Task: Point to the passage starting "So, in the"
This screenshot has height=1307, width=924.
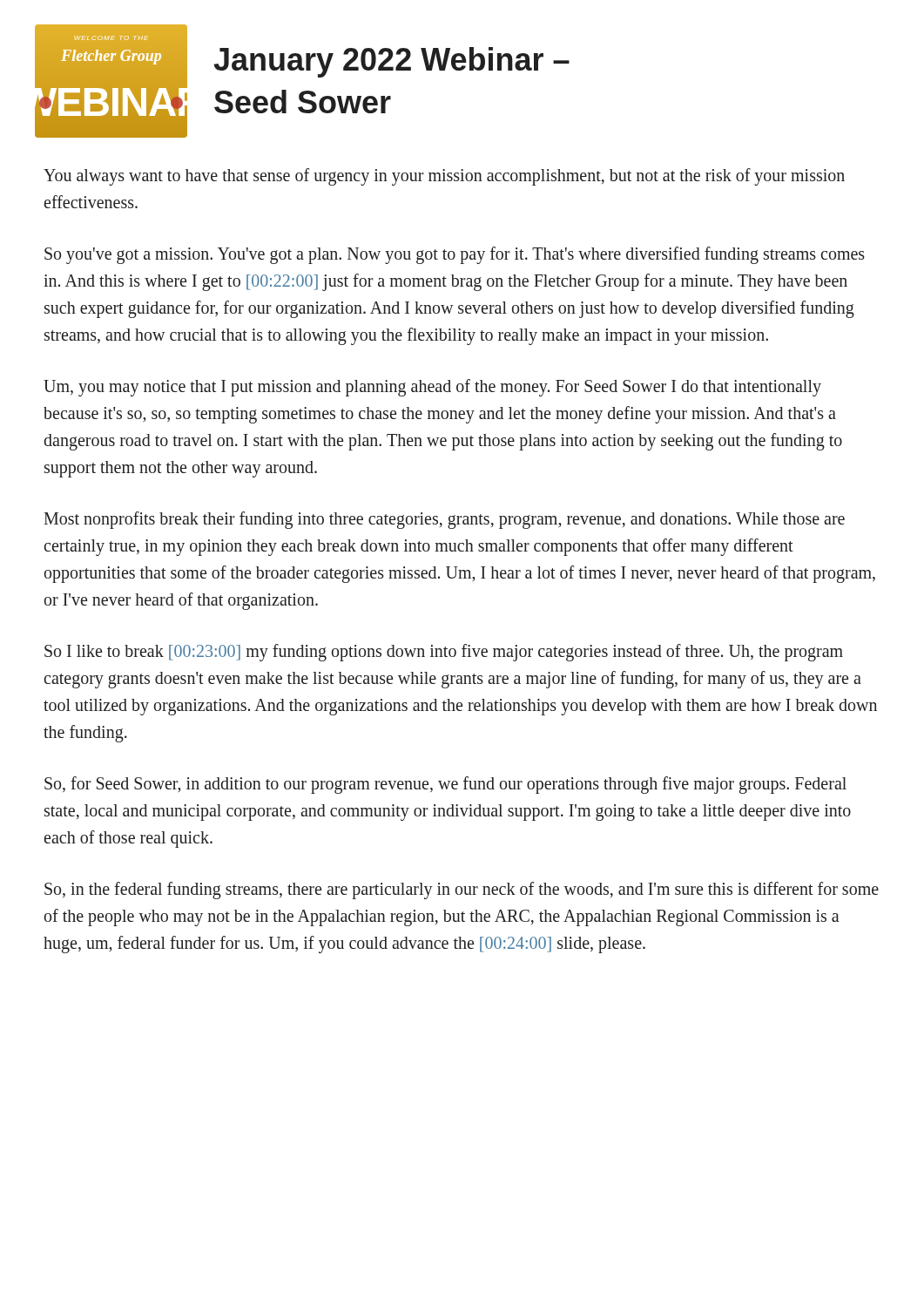Action: tap(461, 916)
